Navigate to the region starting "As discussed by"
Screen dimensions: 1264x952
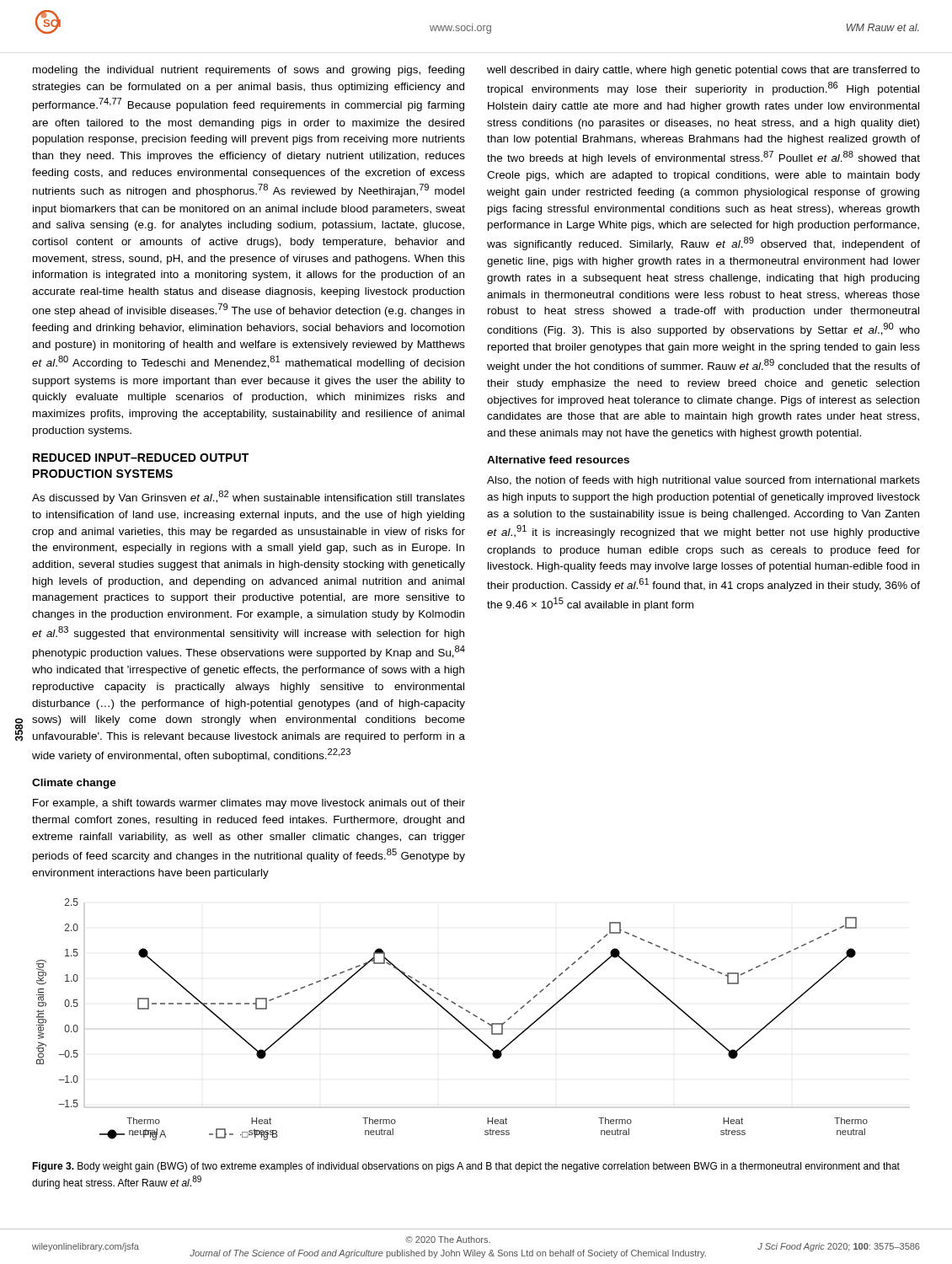click(249, 625)
